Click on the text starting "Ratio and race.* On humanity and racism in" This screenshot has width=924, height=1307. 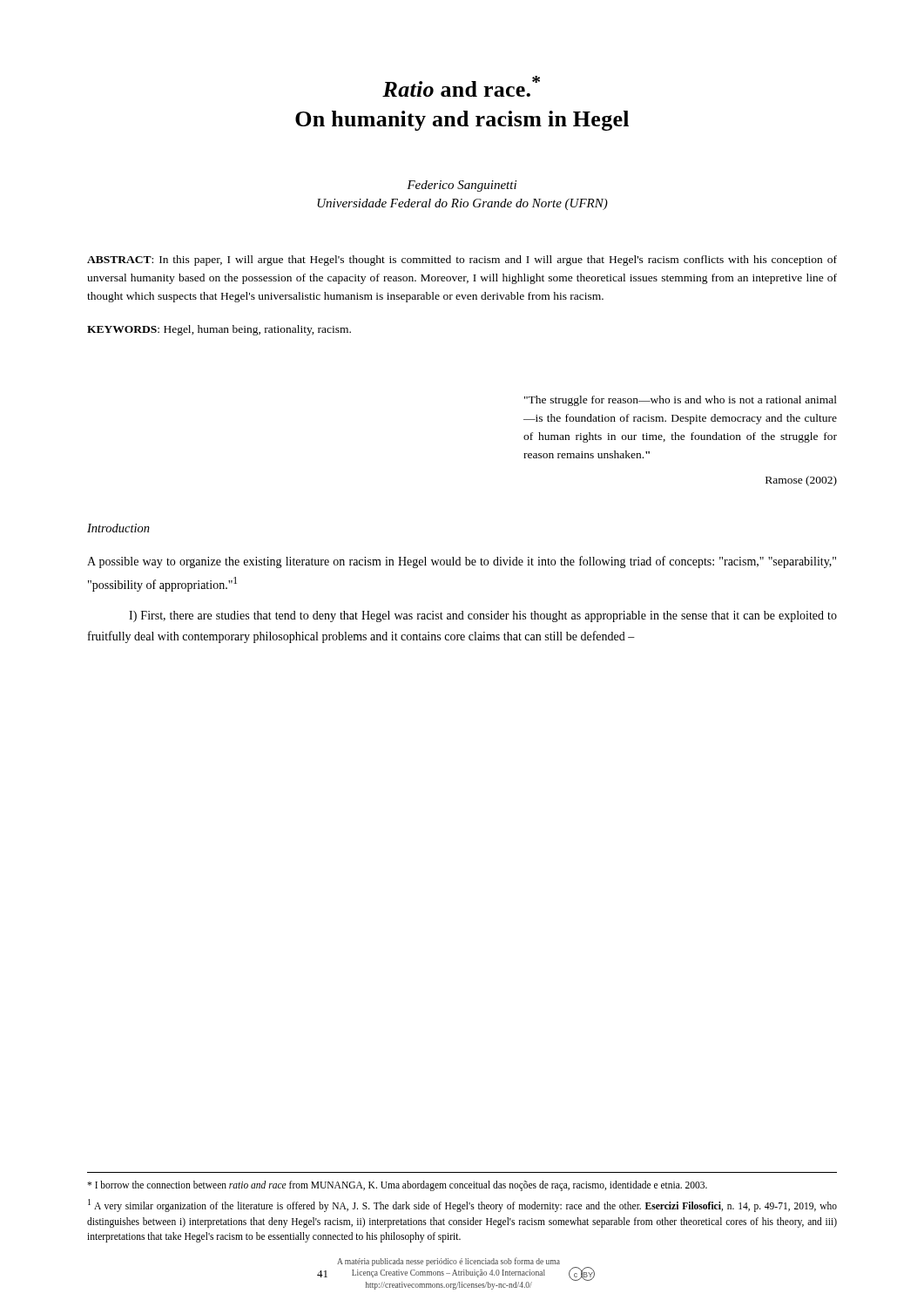point(462,102)
